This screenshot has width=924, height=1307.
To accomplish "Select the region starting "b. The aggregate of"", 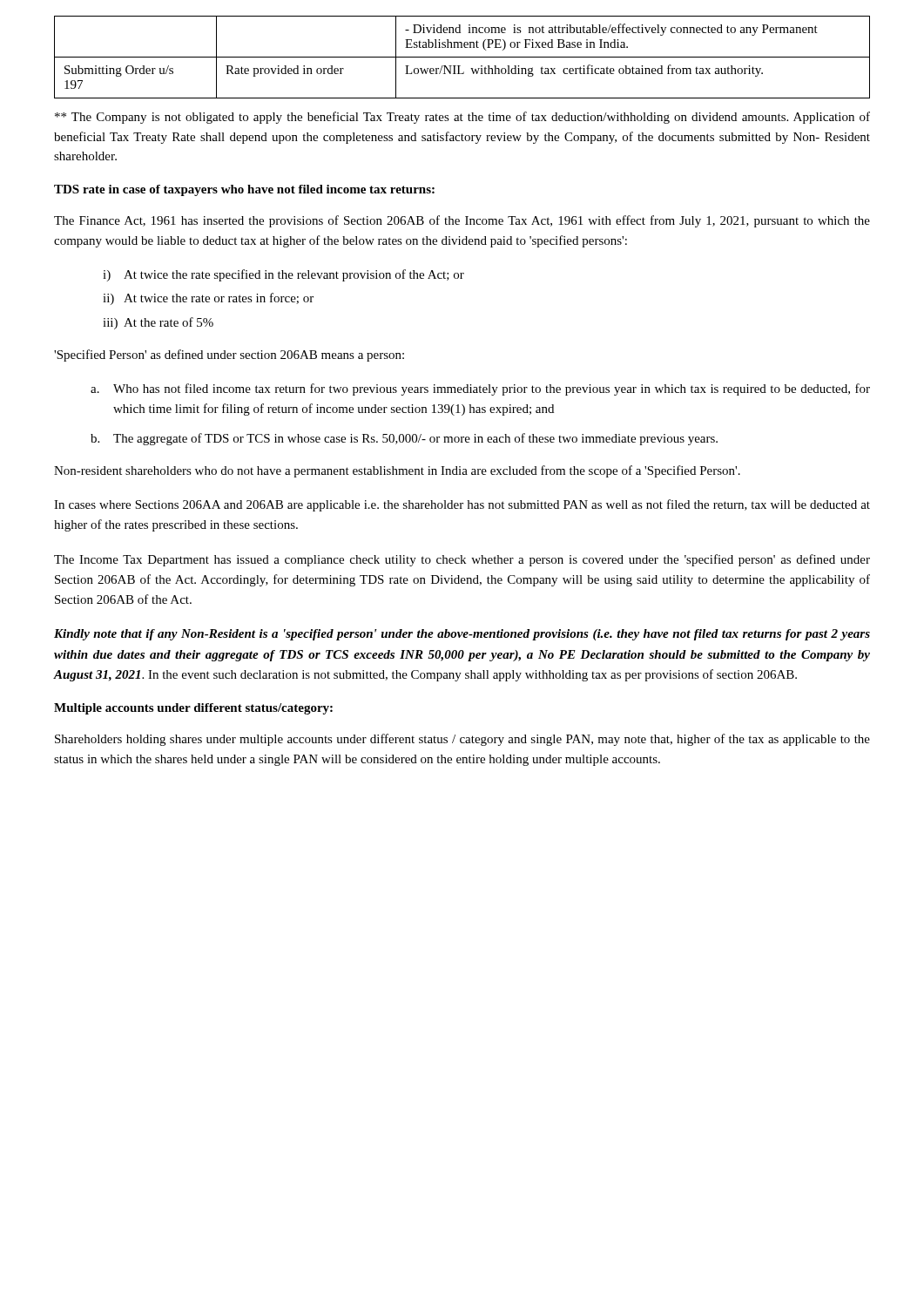I will [462, 438].
